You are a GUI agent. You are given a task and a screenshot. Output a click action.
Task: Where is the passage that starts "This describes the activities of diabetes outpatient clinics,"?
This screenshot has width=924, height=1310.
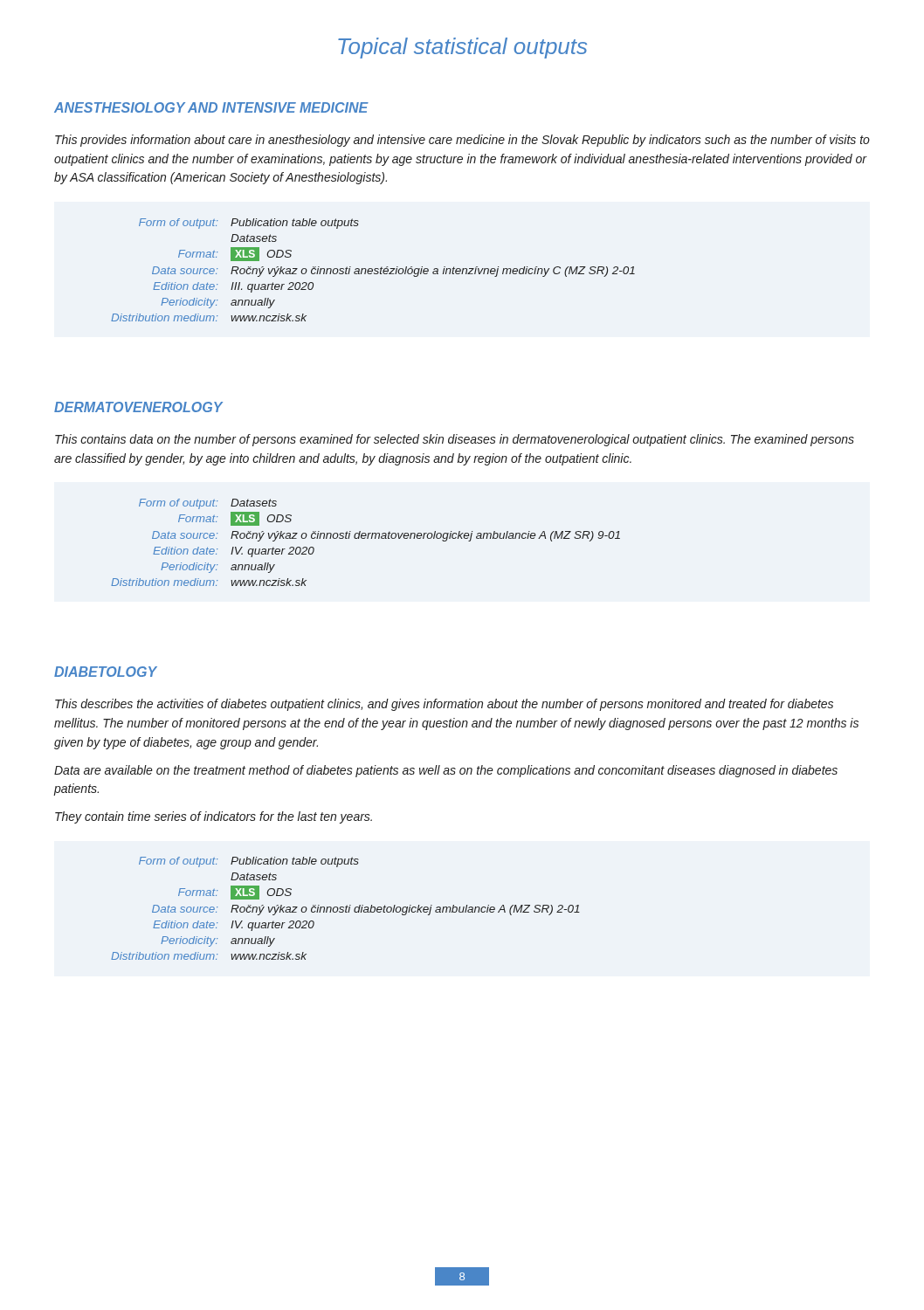coord(462,724)
